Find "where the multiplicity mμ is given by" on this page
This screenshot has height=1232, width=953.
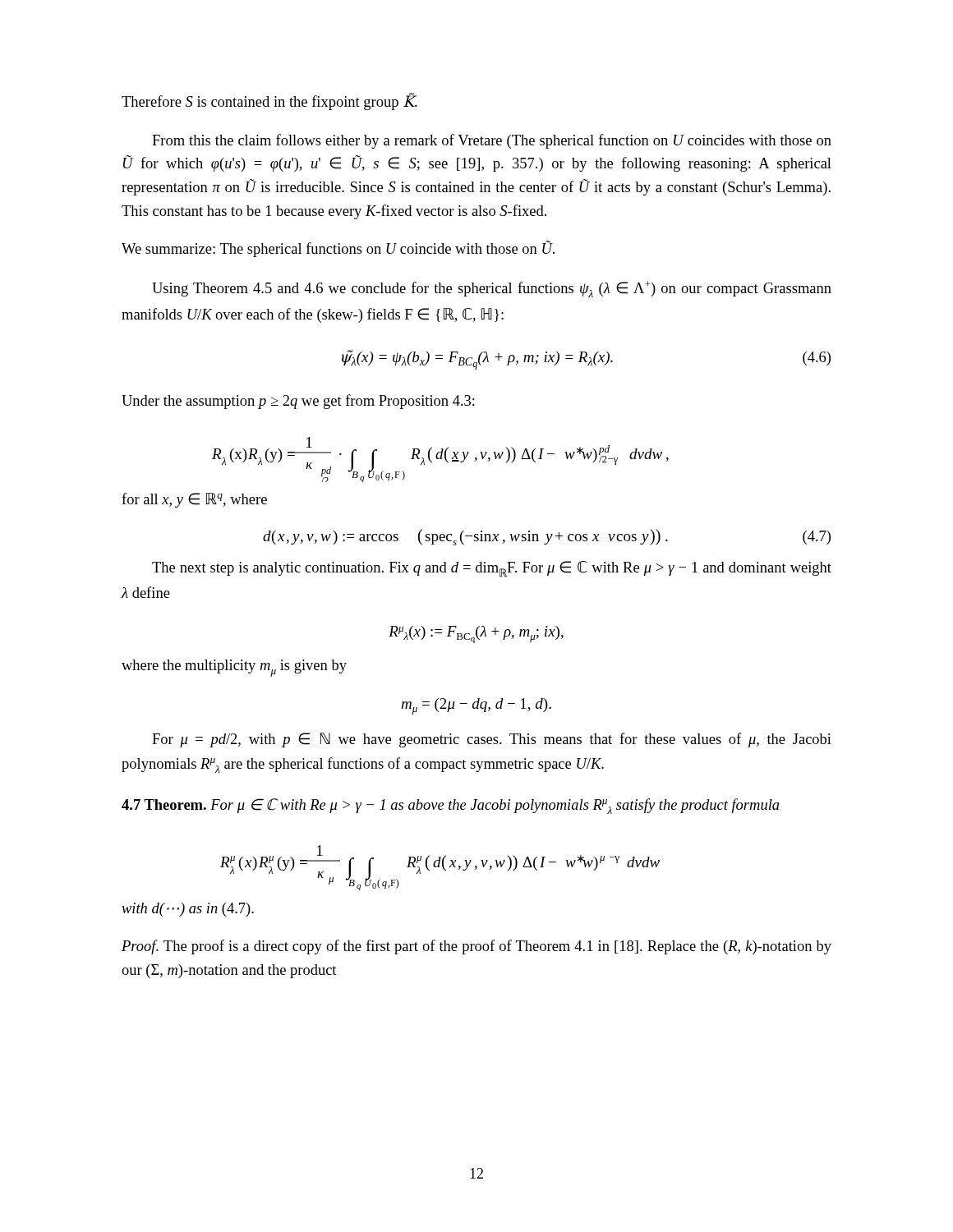[x=234, y=668]
